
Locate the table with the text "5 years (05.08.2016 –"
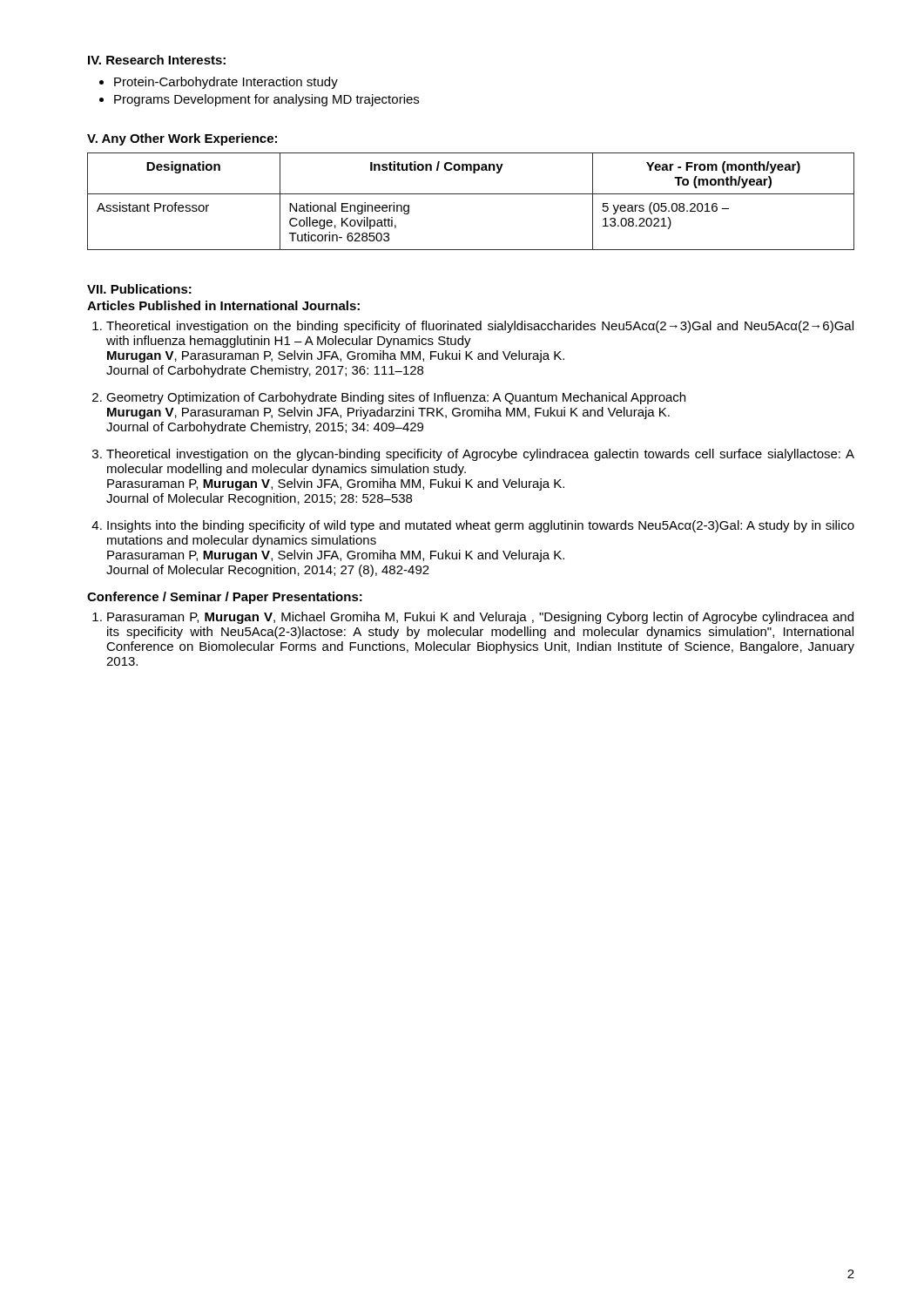[471, 201]
